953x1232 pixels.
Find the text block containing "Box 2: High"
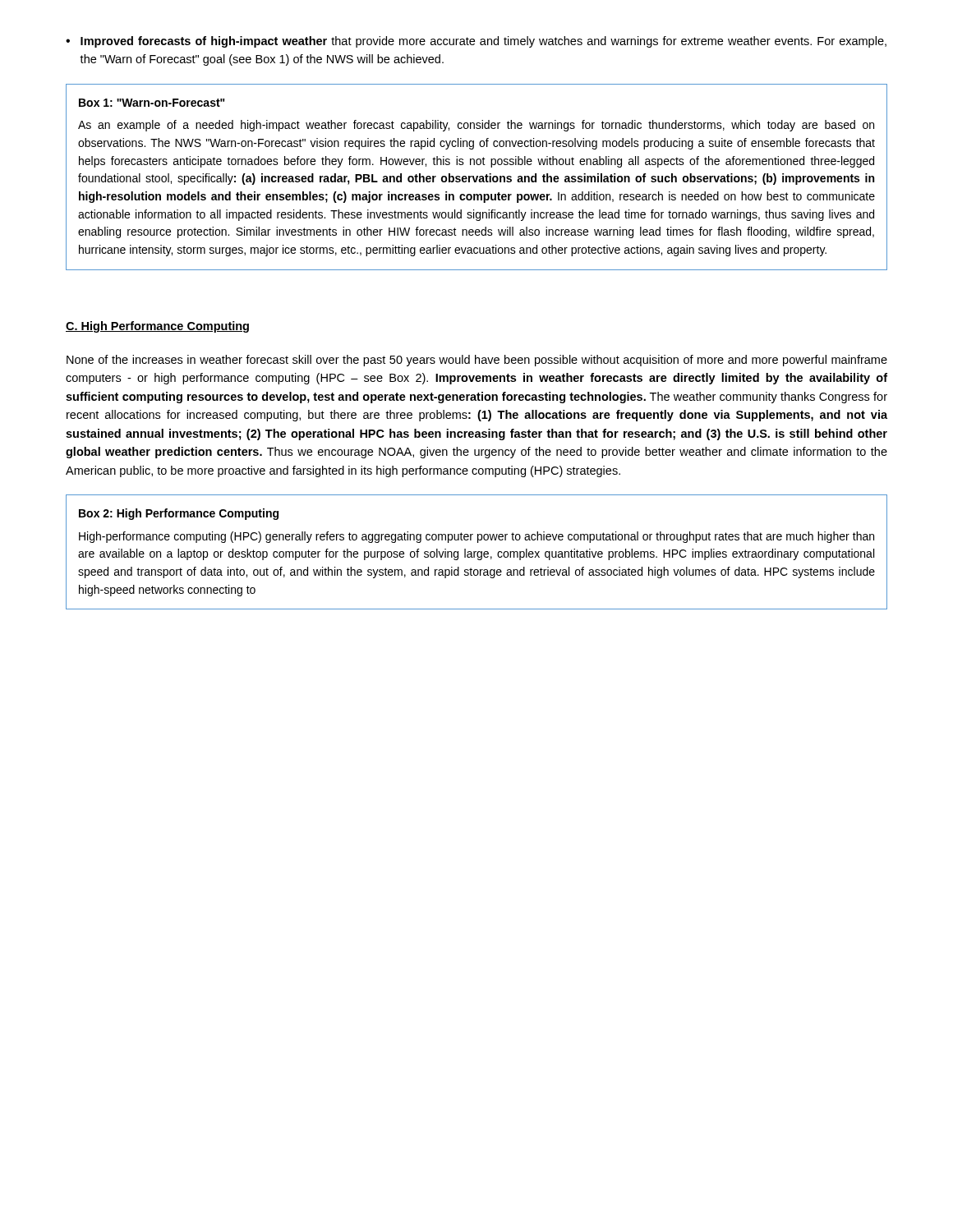tap(476, 552)
